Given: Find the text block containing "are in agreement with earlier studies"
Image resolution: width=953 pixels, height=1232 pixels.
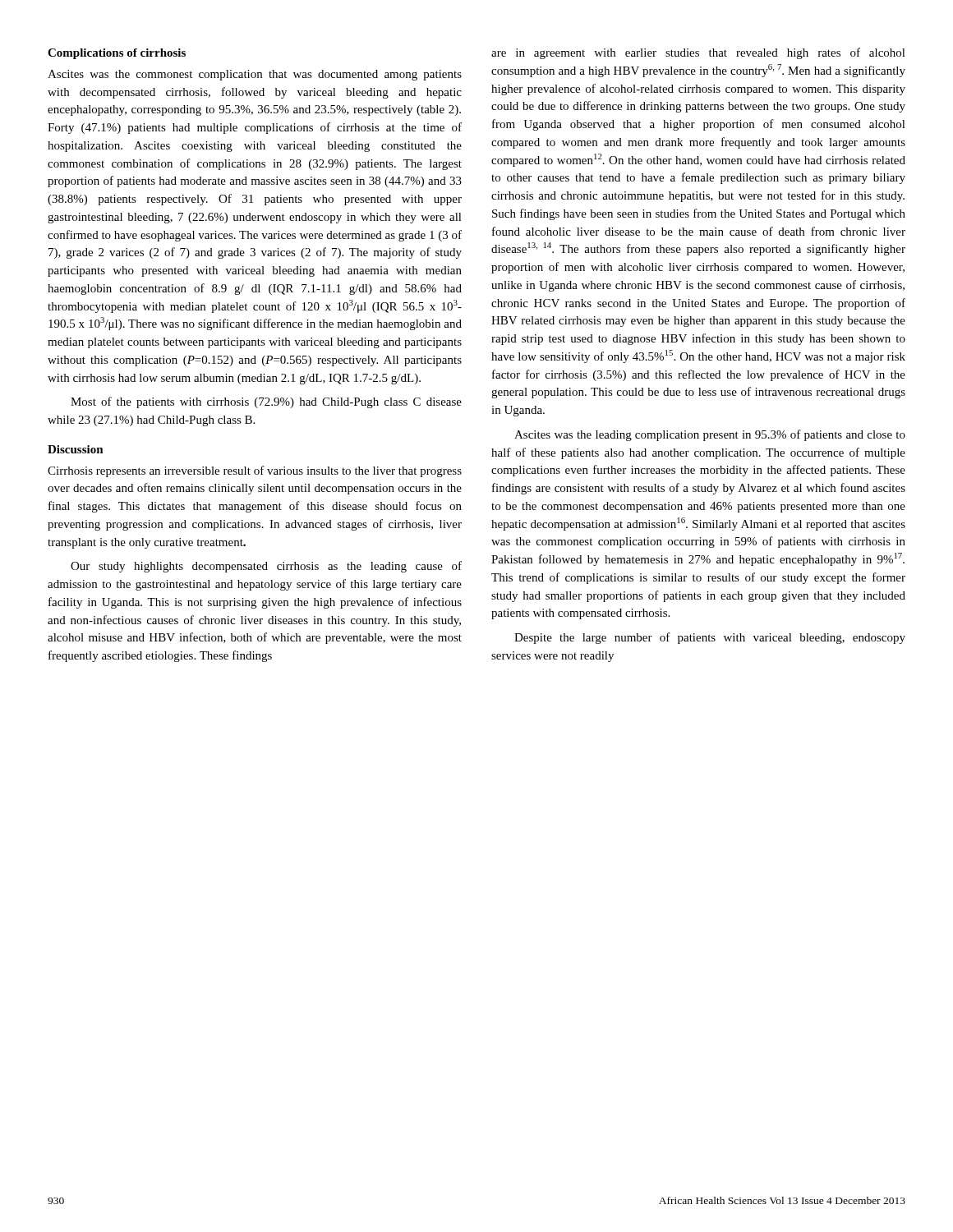Looking at the screenshot, I should tap(698, 232).
